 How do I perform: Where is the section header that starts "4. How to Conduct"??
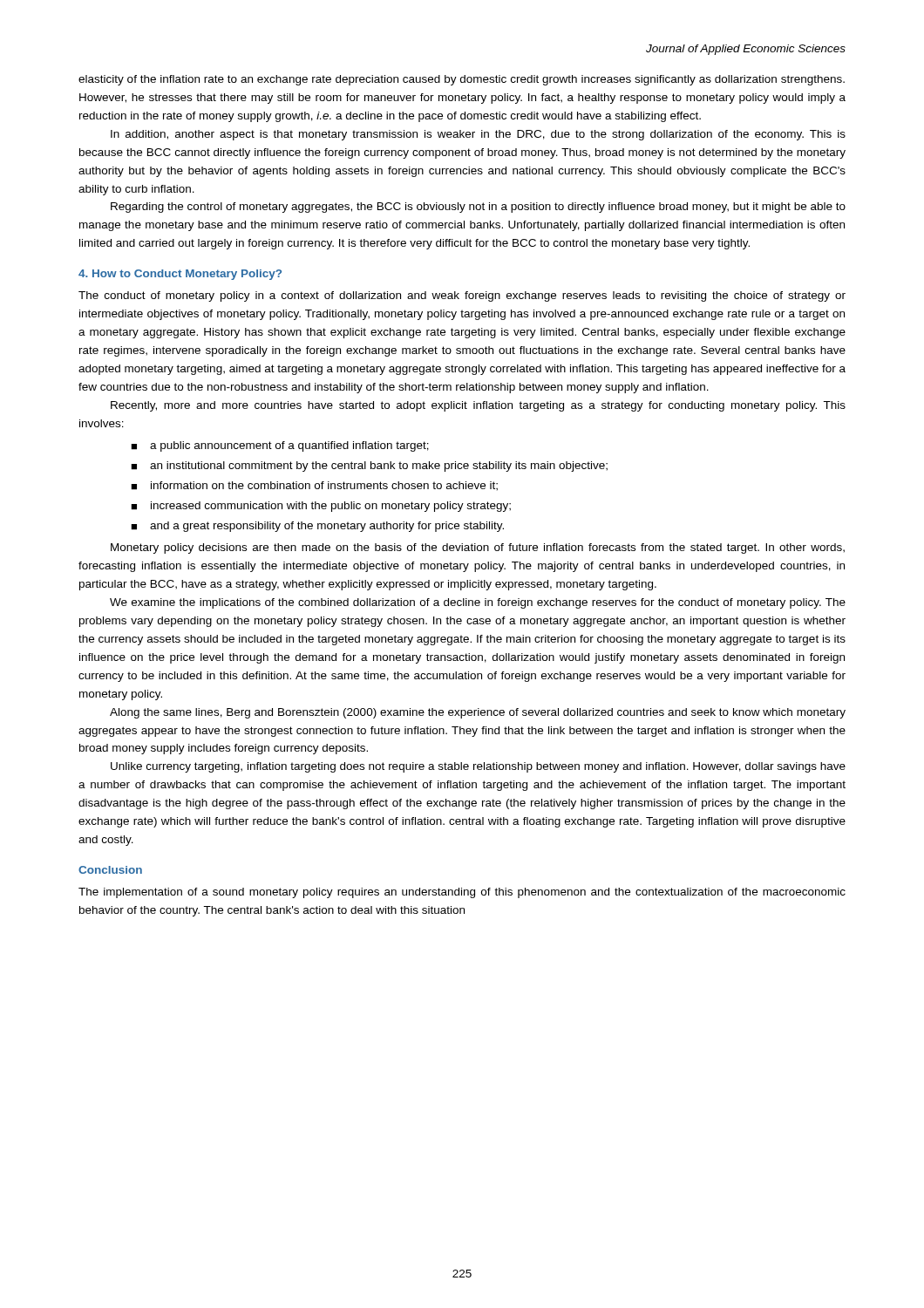180,274
